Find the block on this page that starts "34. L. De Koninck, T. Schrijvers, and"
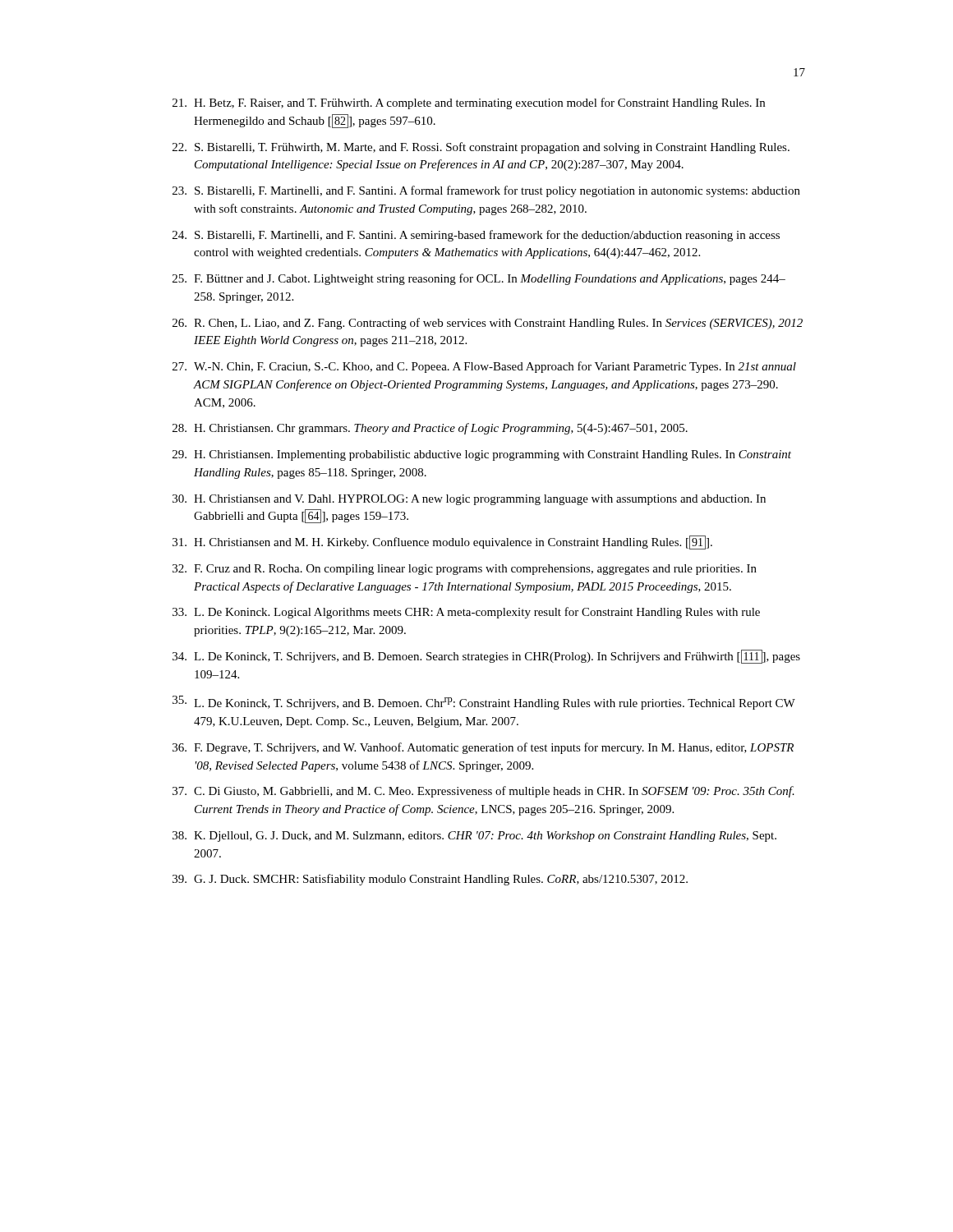The width and height of the screenshot is (953, 1232). (476, 666)
